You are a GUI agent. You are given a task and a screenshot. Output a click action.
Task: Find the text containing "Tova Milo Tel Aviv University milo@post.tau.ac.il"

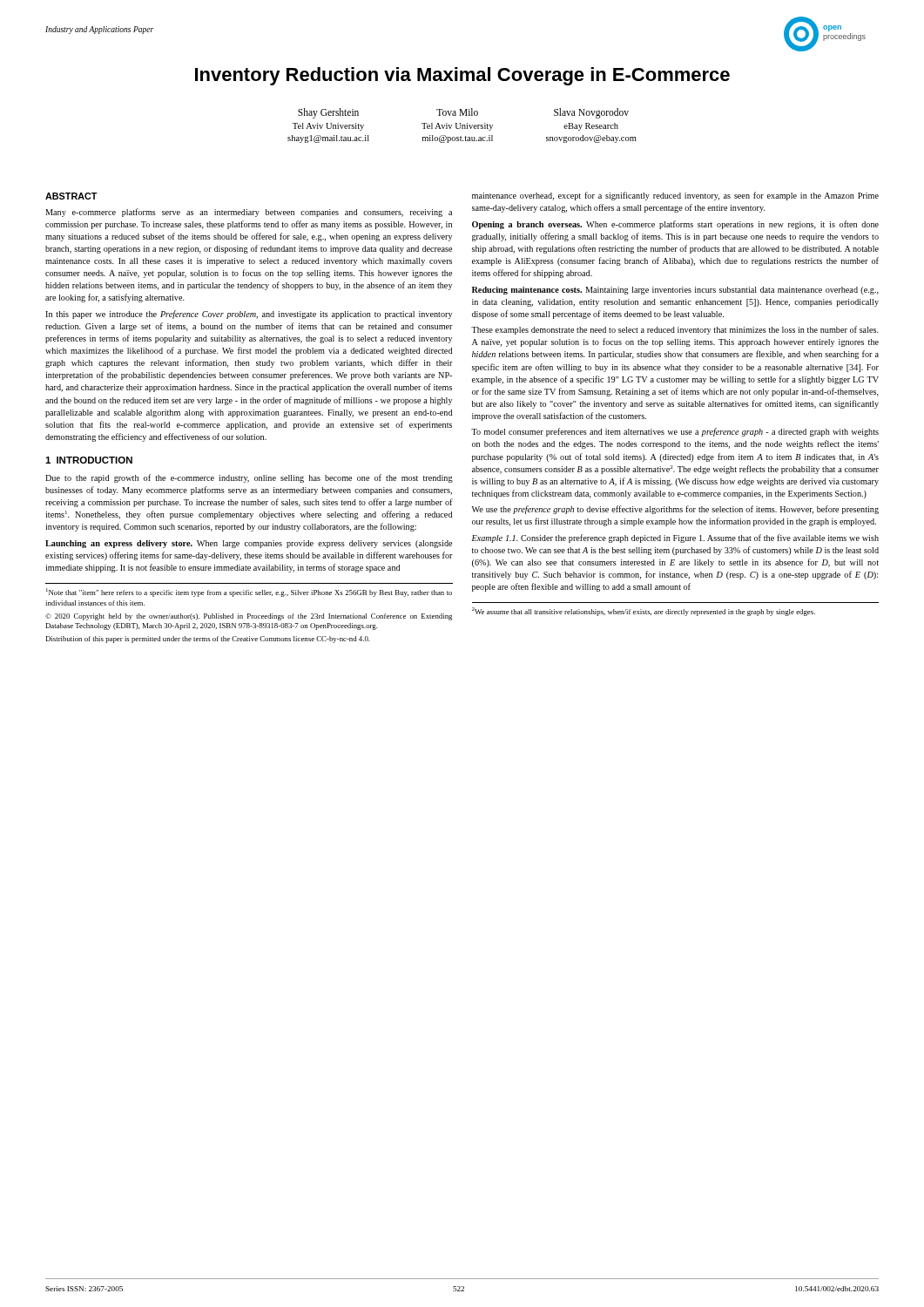click(457, 126)
